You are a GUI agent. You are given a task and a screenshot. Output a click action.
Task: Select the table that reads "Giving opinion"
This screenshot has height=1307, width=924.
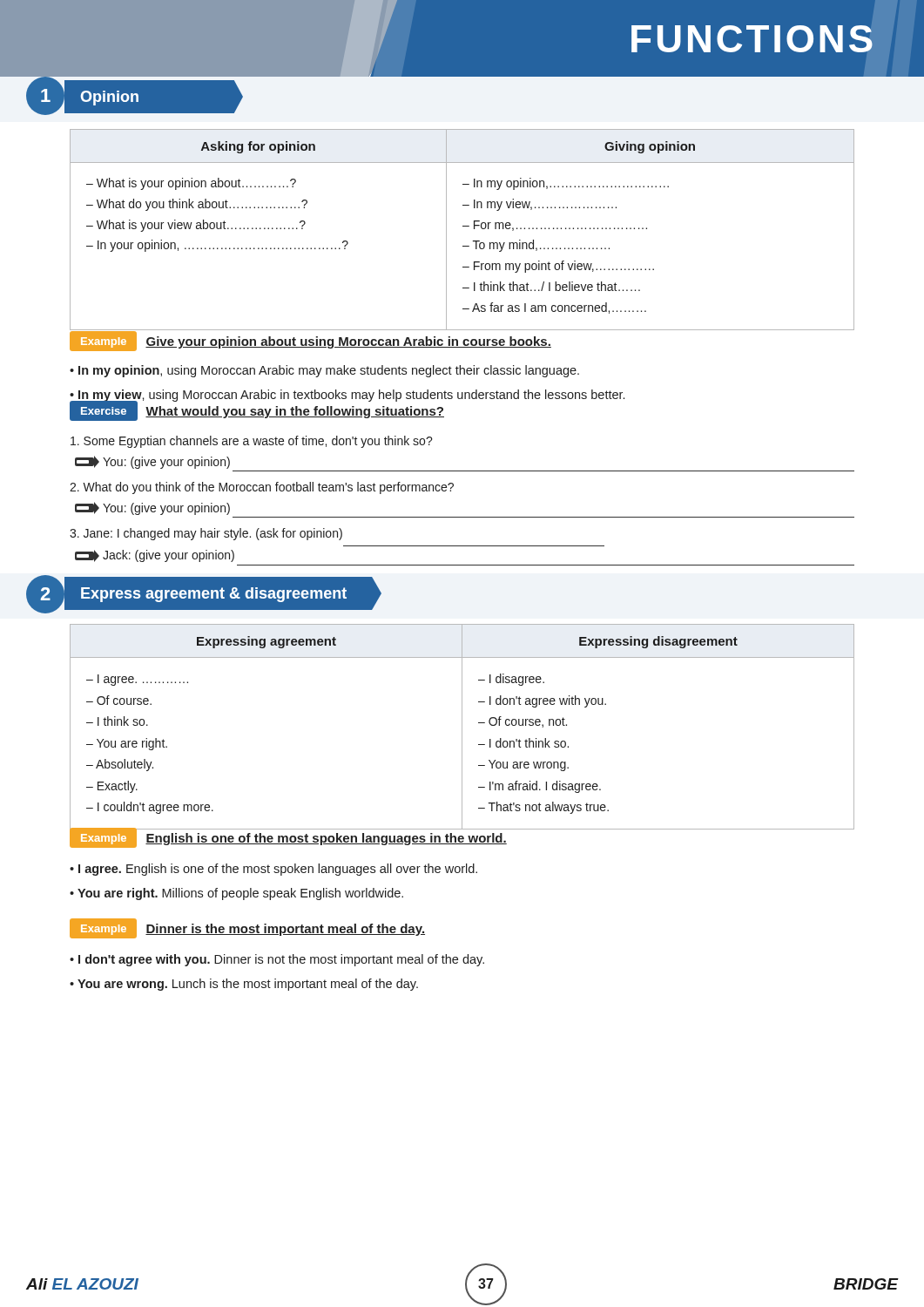coord(462,229)
